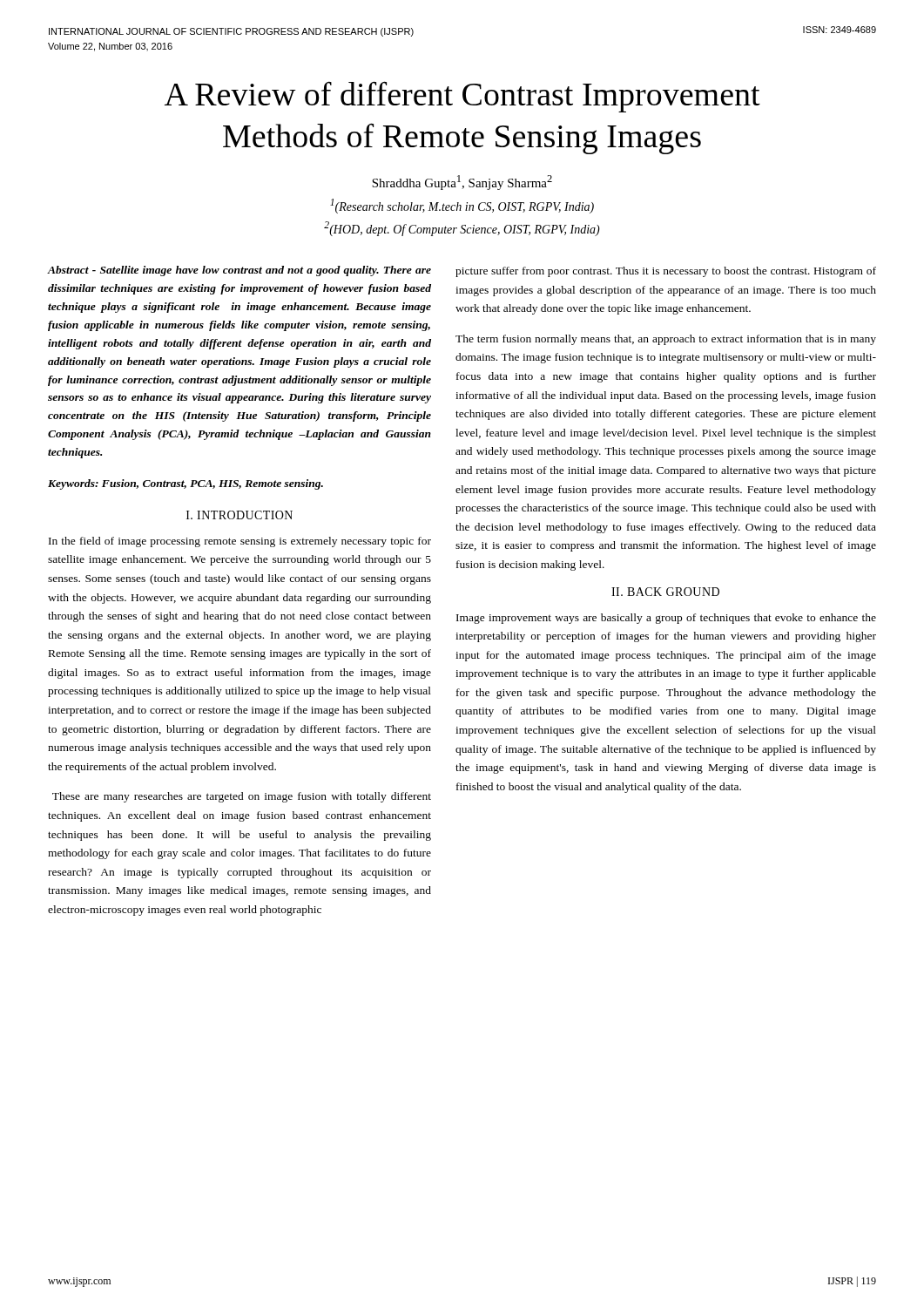The image size is (924, 1307).
Task: Click on the title with the text "A Review of different Contrast ImprovementMethods"
Action: 462,157
